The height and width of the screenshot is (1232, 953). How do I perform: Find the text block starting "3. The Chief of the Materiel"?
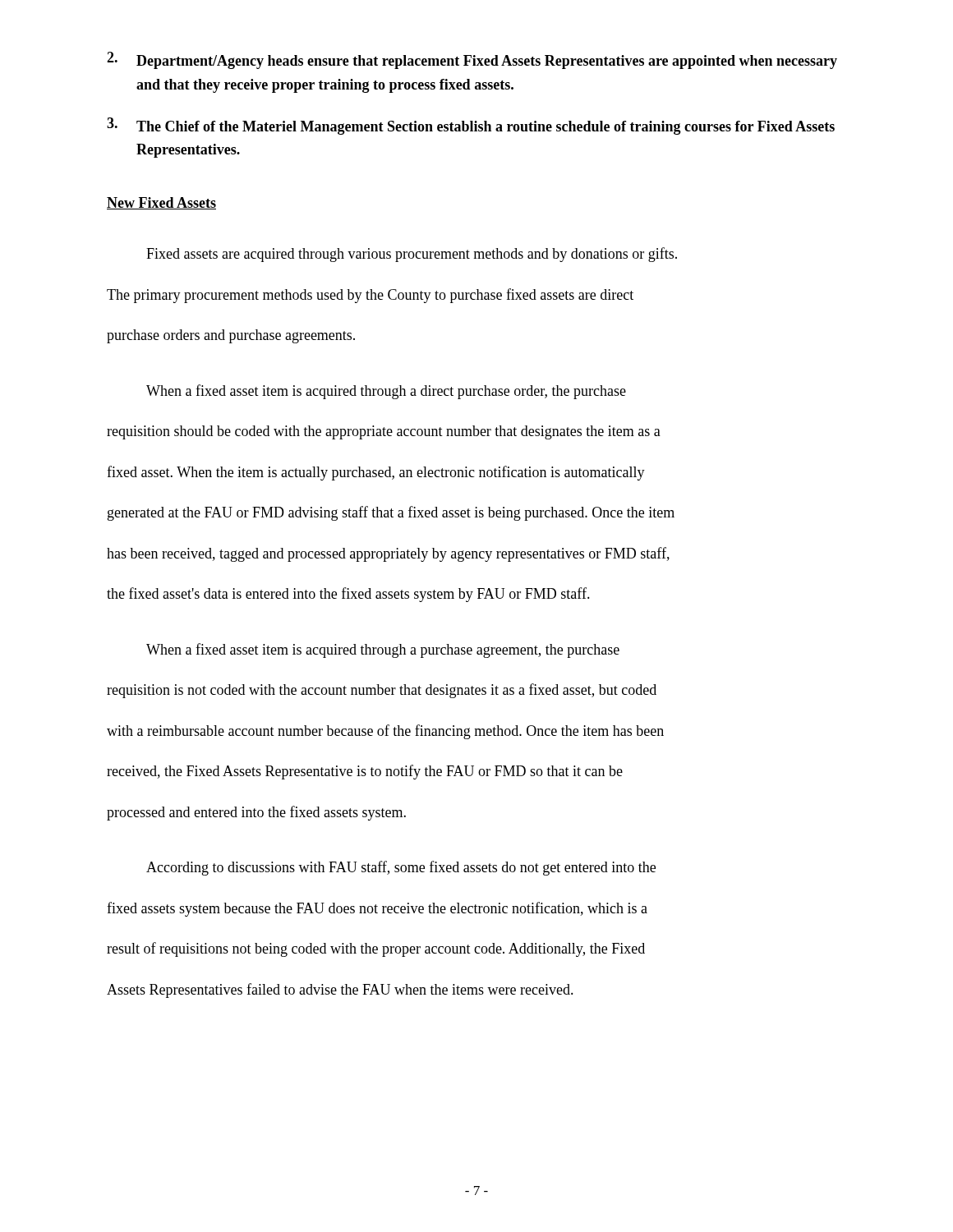[476, 138]
